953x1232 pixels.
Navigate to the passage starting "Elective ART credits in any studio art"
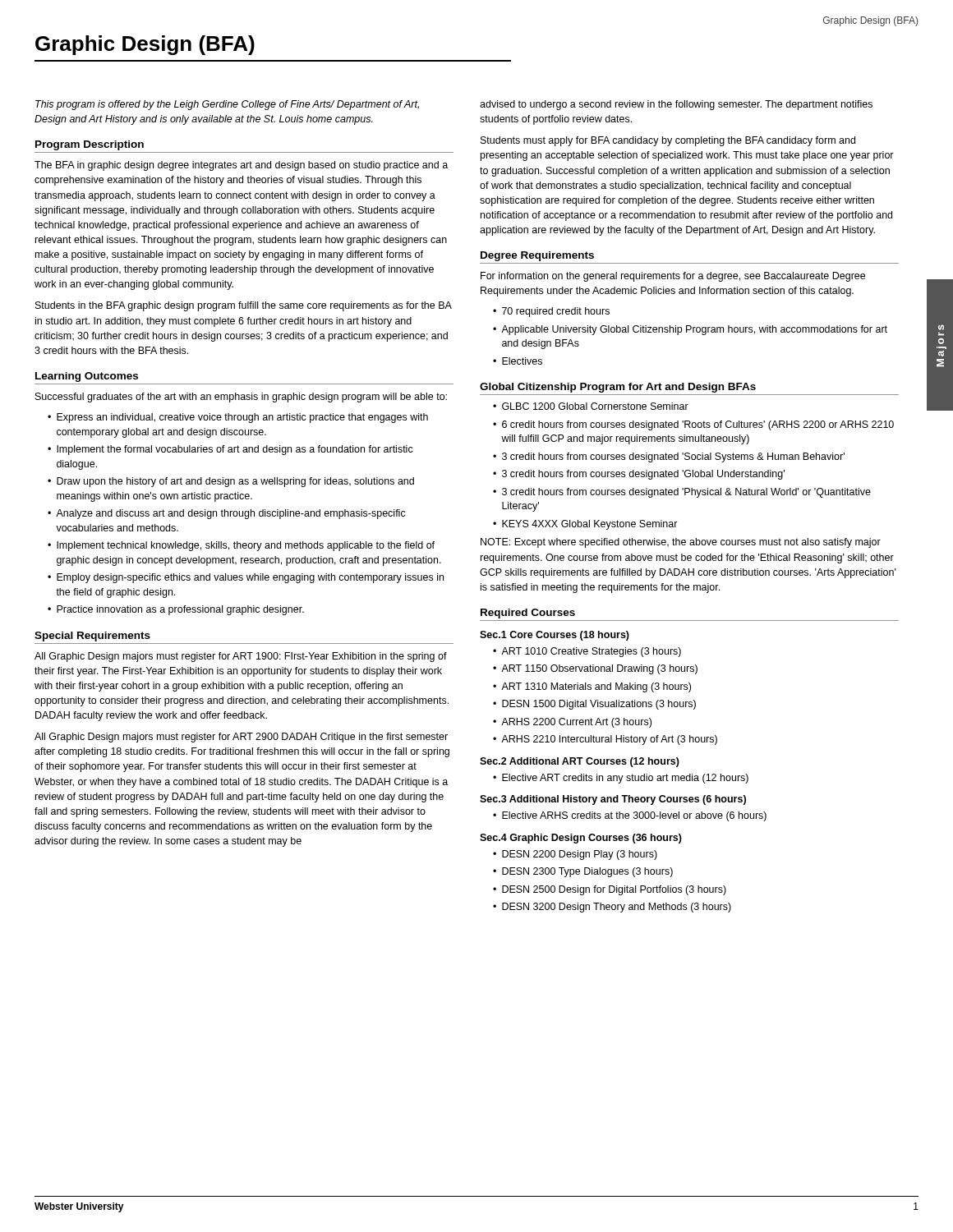coord(625,778)
